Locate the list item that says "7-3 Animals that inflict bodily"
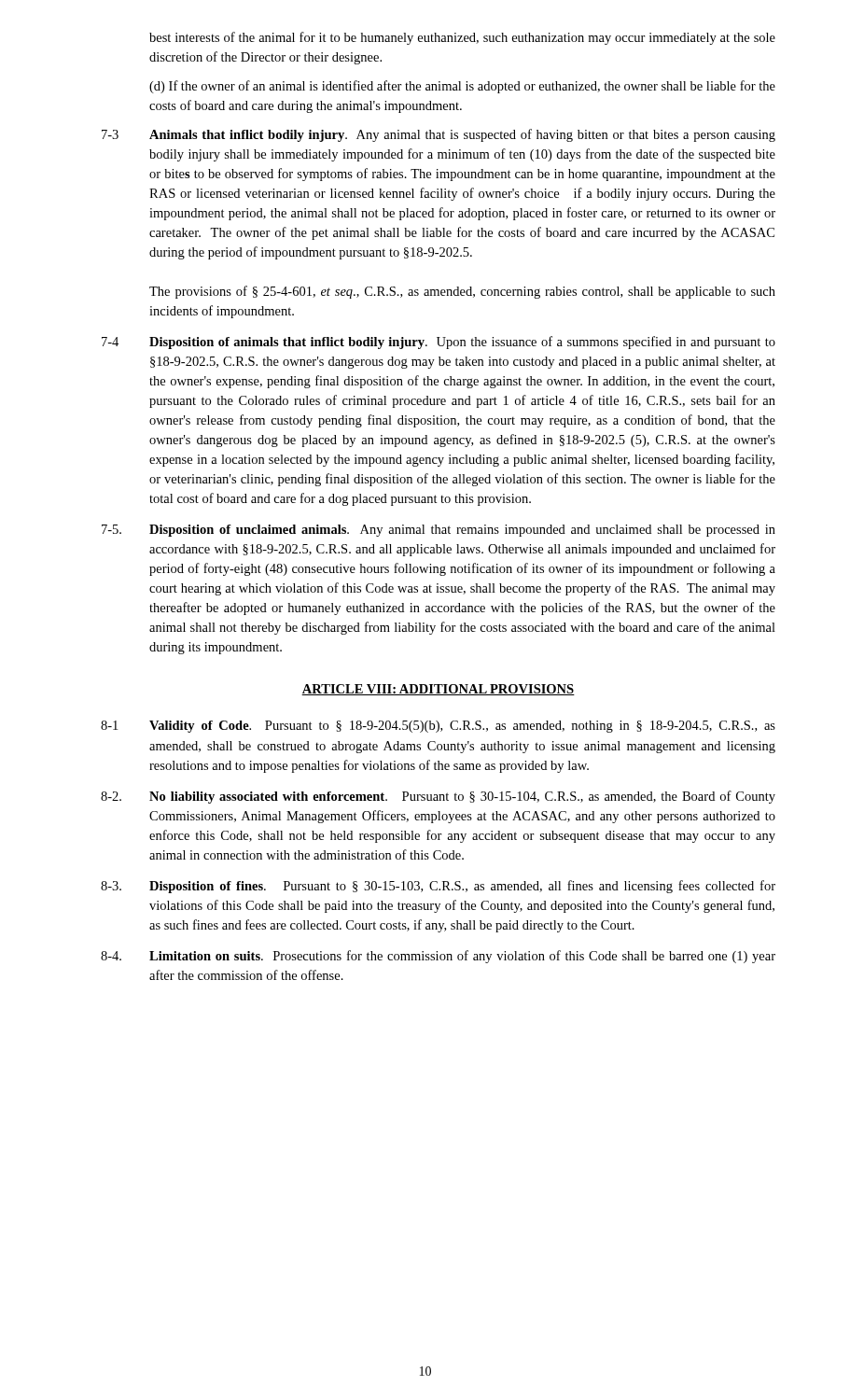The image size is (850, 1400). coord(438,223)
